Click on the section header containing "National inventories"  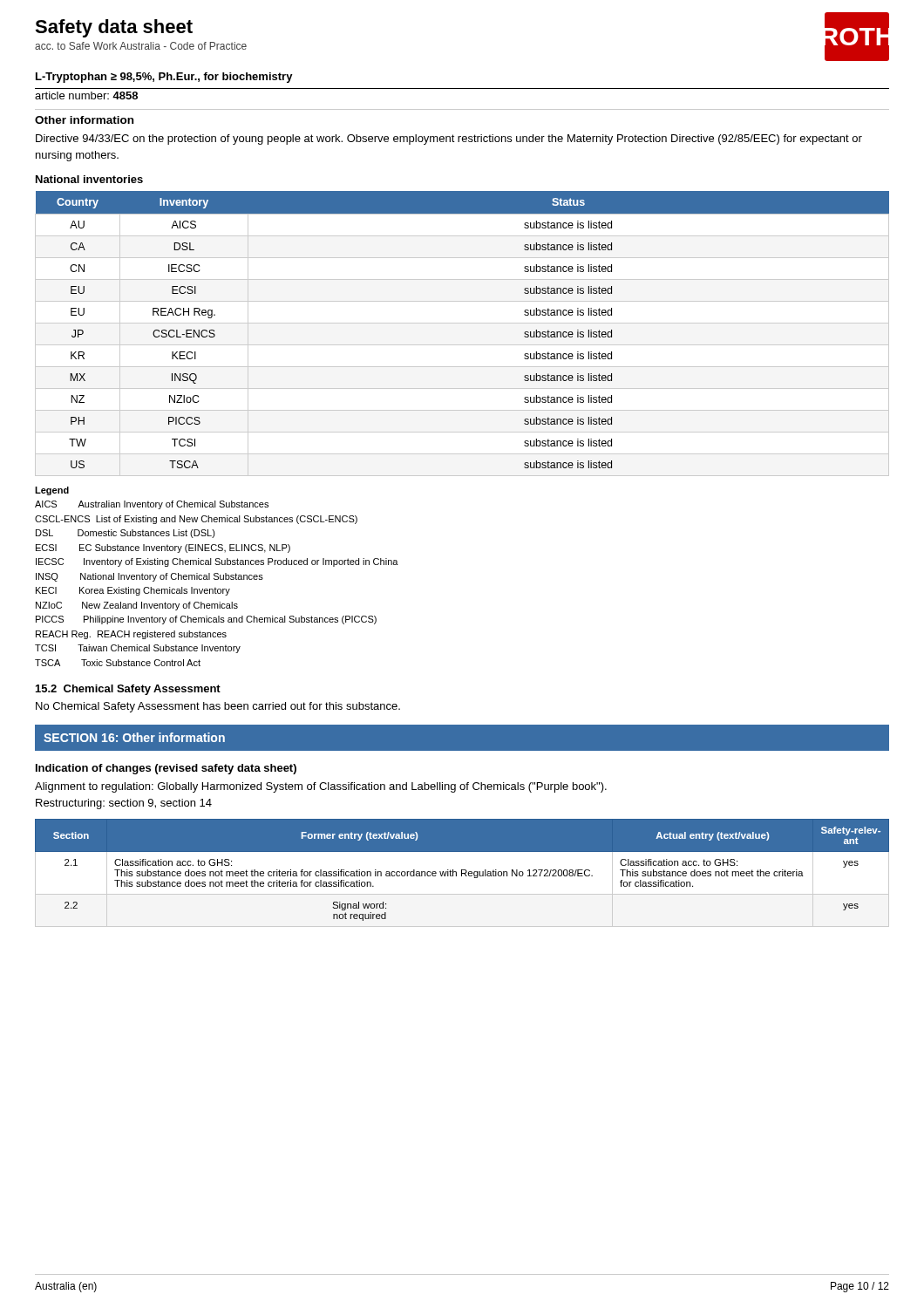pos(89,179)
